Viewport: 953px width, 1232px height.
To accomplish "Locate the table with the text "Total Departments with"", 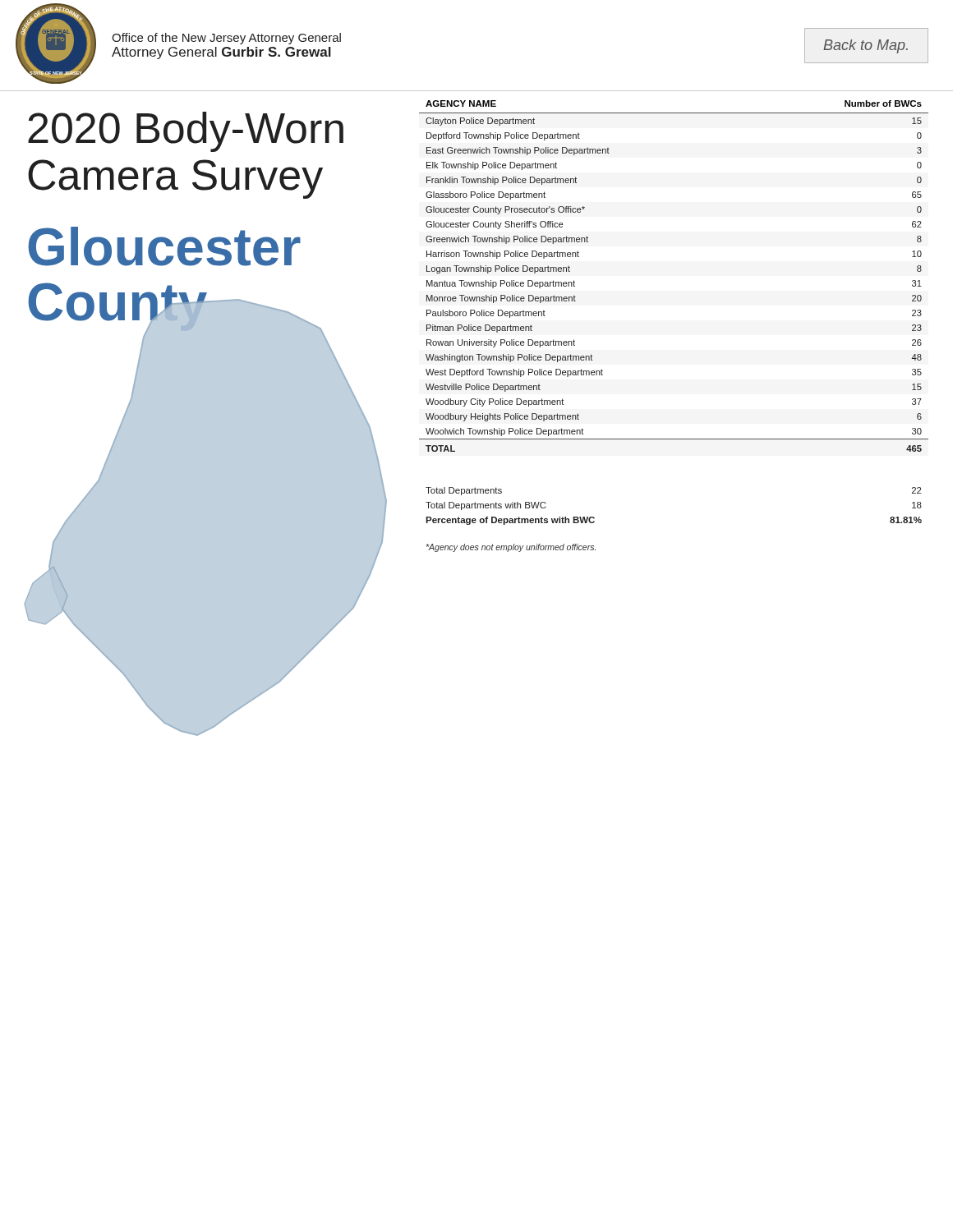I will click(x=674, y=505).
